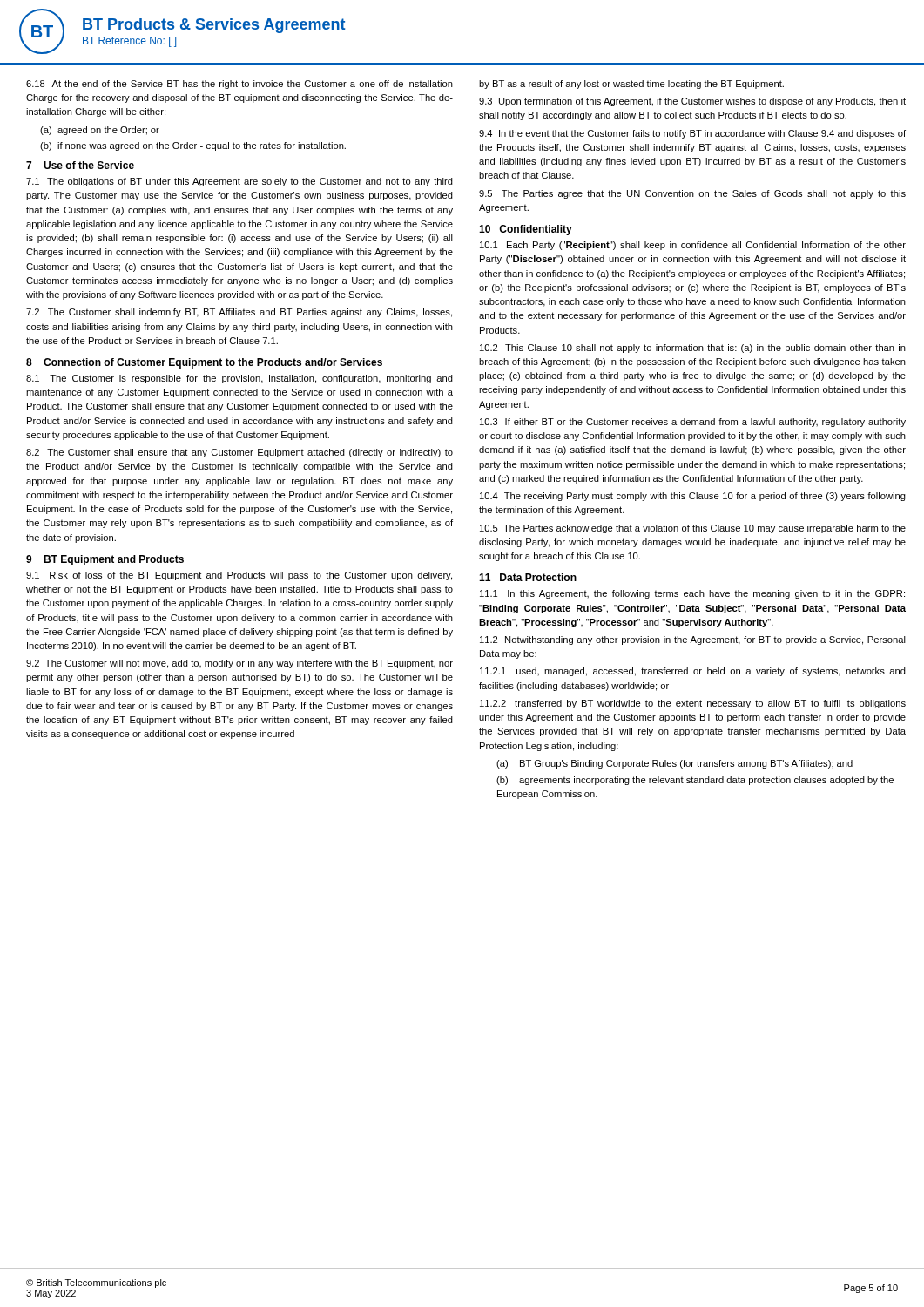
Task: Click on the text starting "2.1 used, managed, accessed, transferred"
Action: point(692,678)
